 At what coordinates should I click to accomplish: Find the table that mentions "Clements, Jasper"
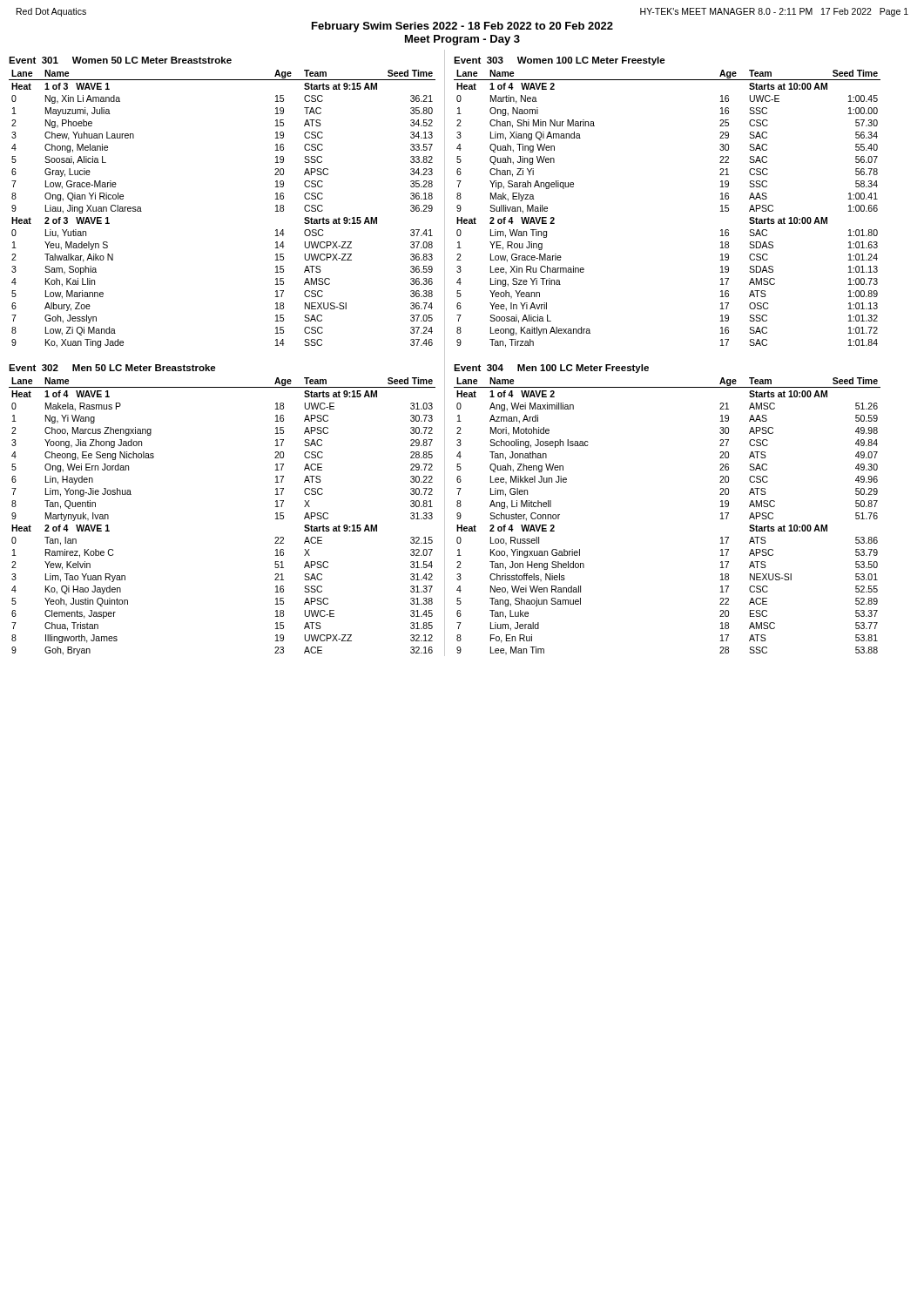coord(222,515)
